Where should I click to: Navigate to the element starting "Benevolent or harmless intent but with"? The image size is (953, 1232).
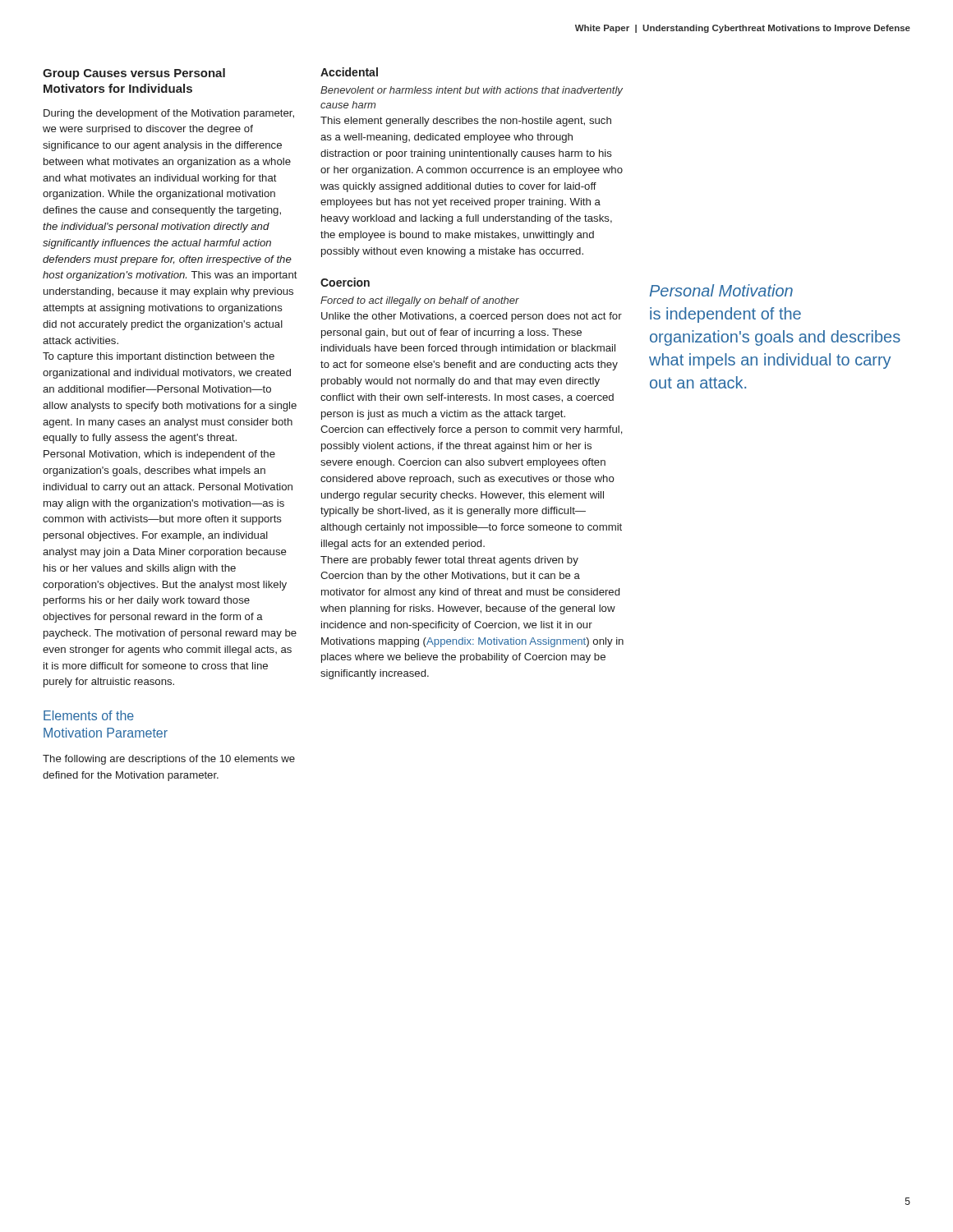[x=472, y=98]
